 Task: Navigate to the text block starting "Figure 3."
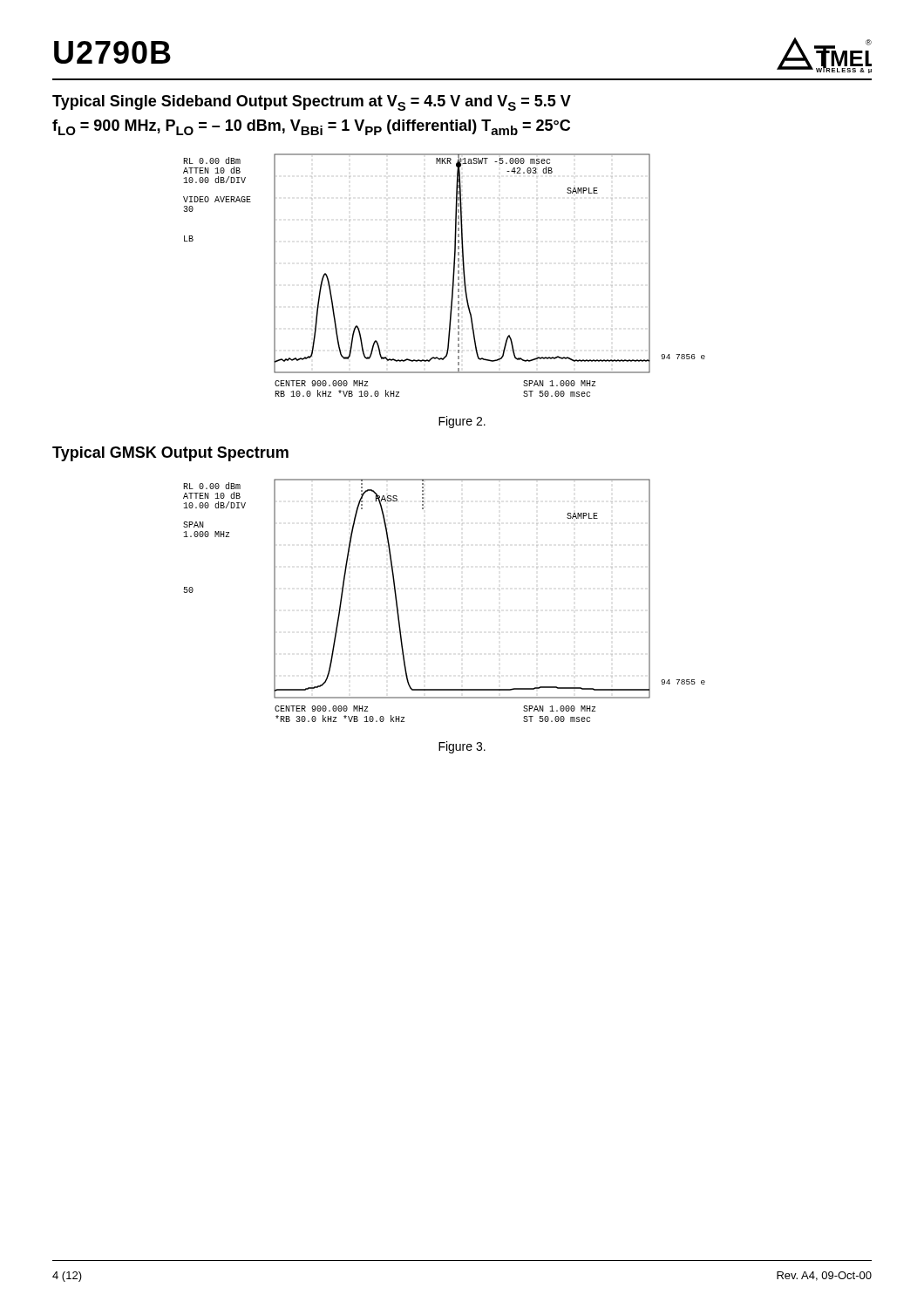[462, 747]
